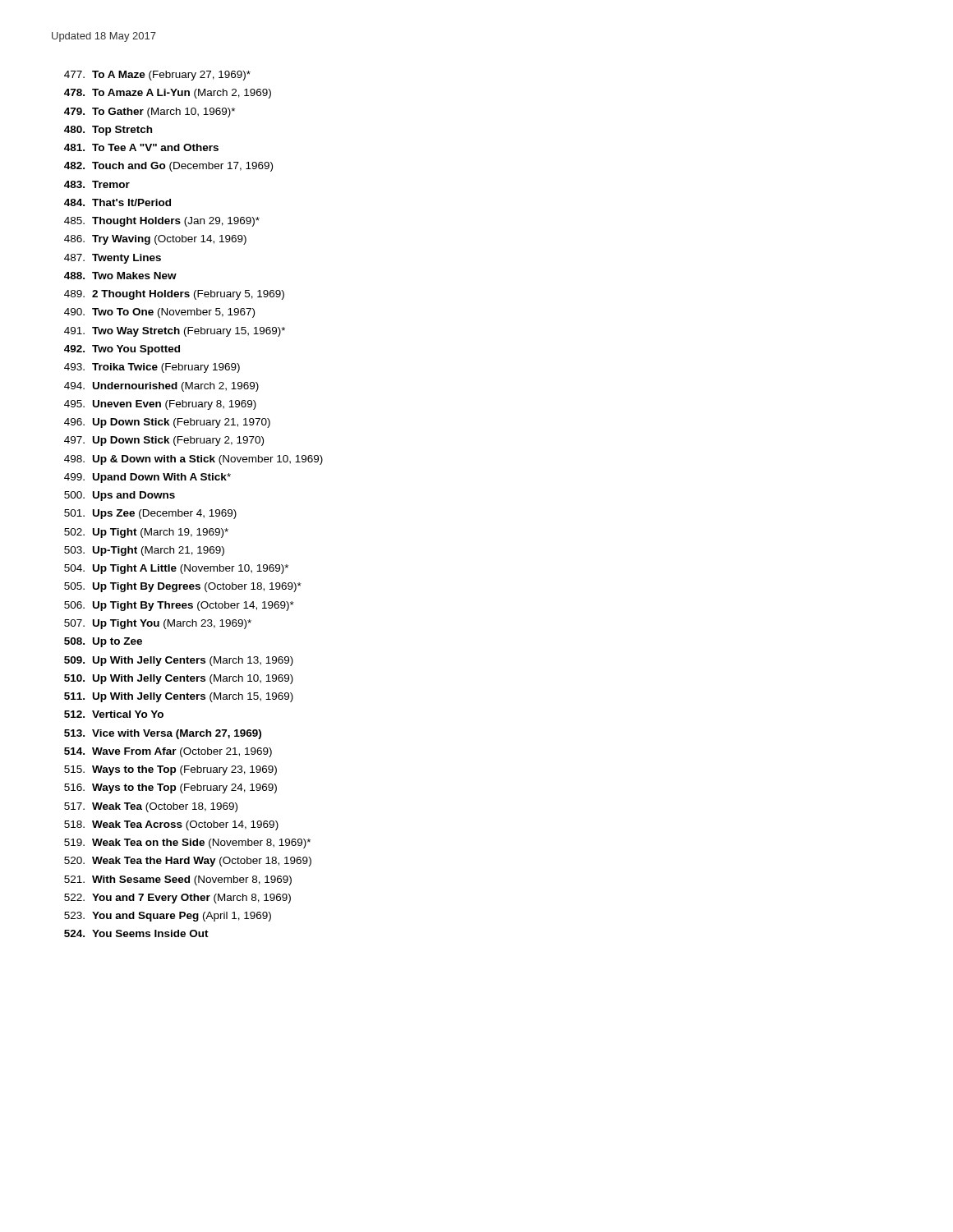Locate the text "503. Up-Tight (March 21, 1969)"
This screenshot has height=1232, width=953.
(x=144, y=551)
